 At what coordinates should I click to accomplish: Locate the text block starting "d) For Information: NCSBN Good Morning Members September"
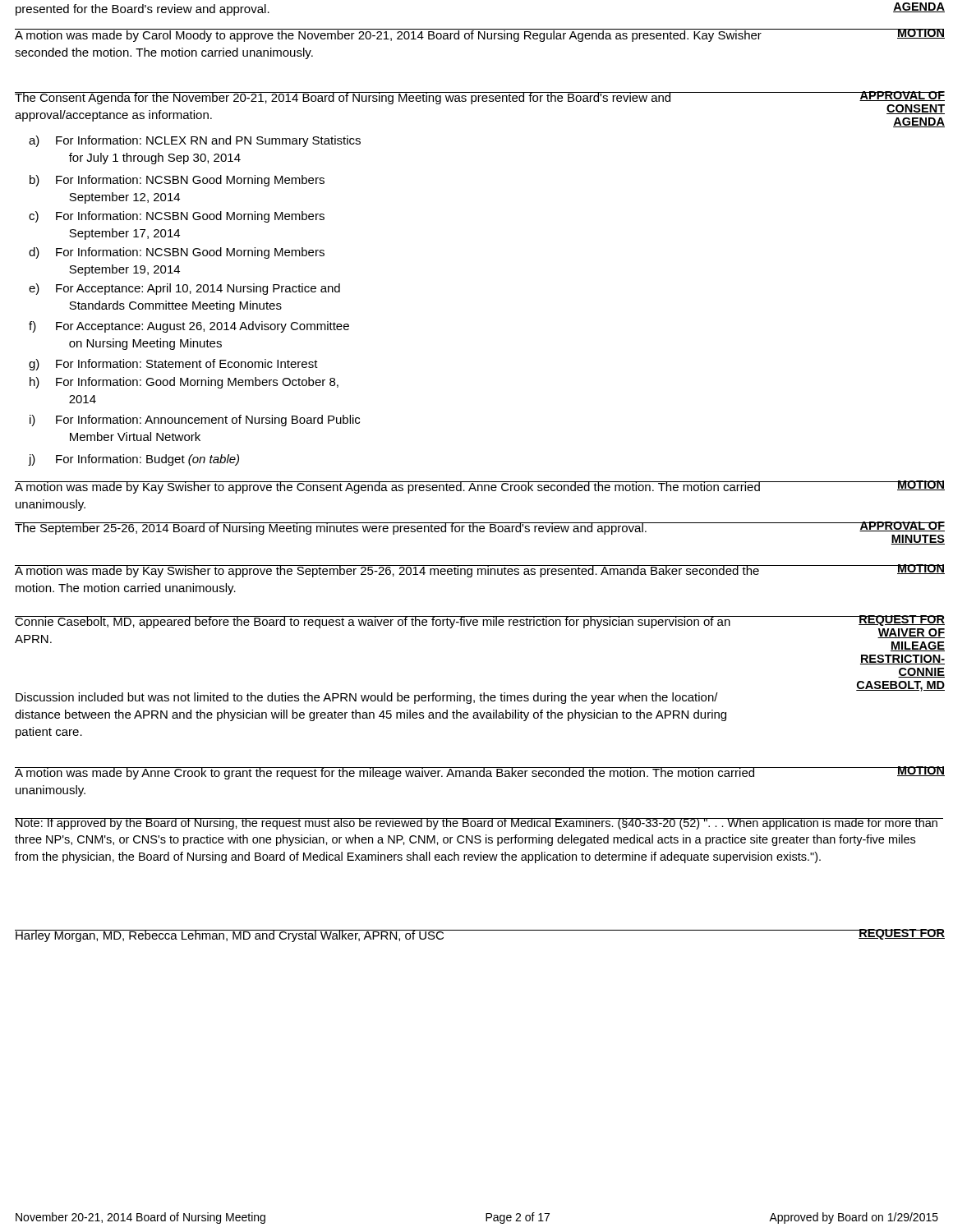tap(177, 253)
